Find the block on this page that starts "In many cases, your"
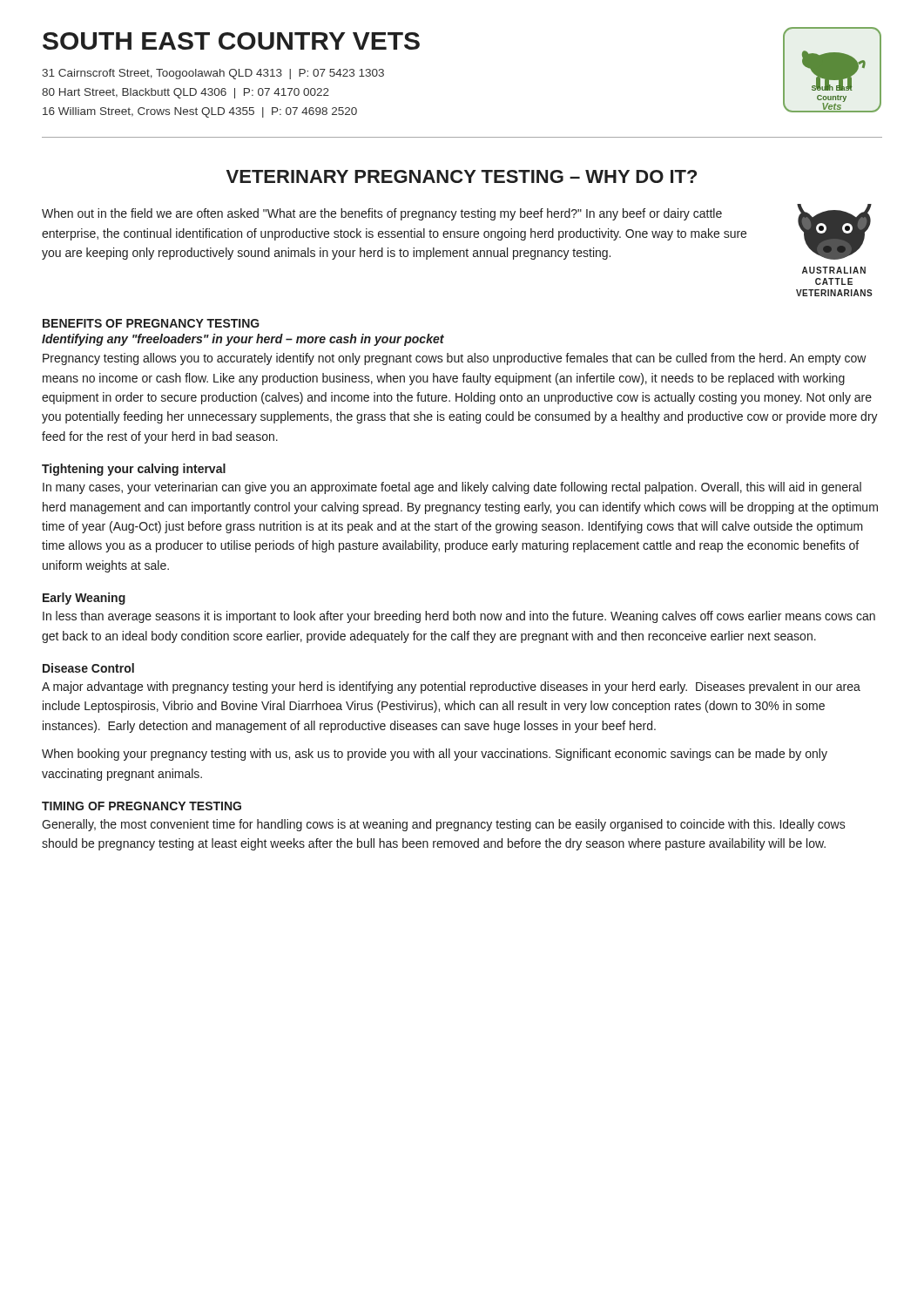This screenshot has height=1307, width=924. coord(460,526)
